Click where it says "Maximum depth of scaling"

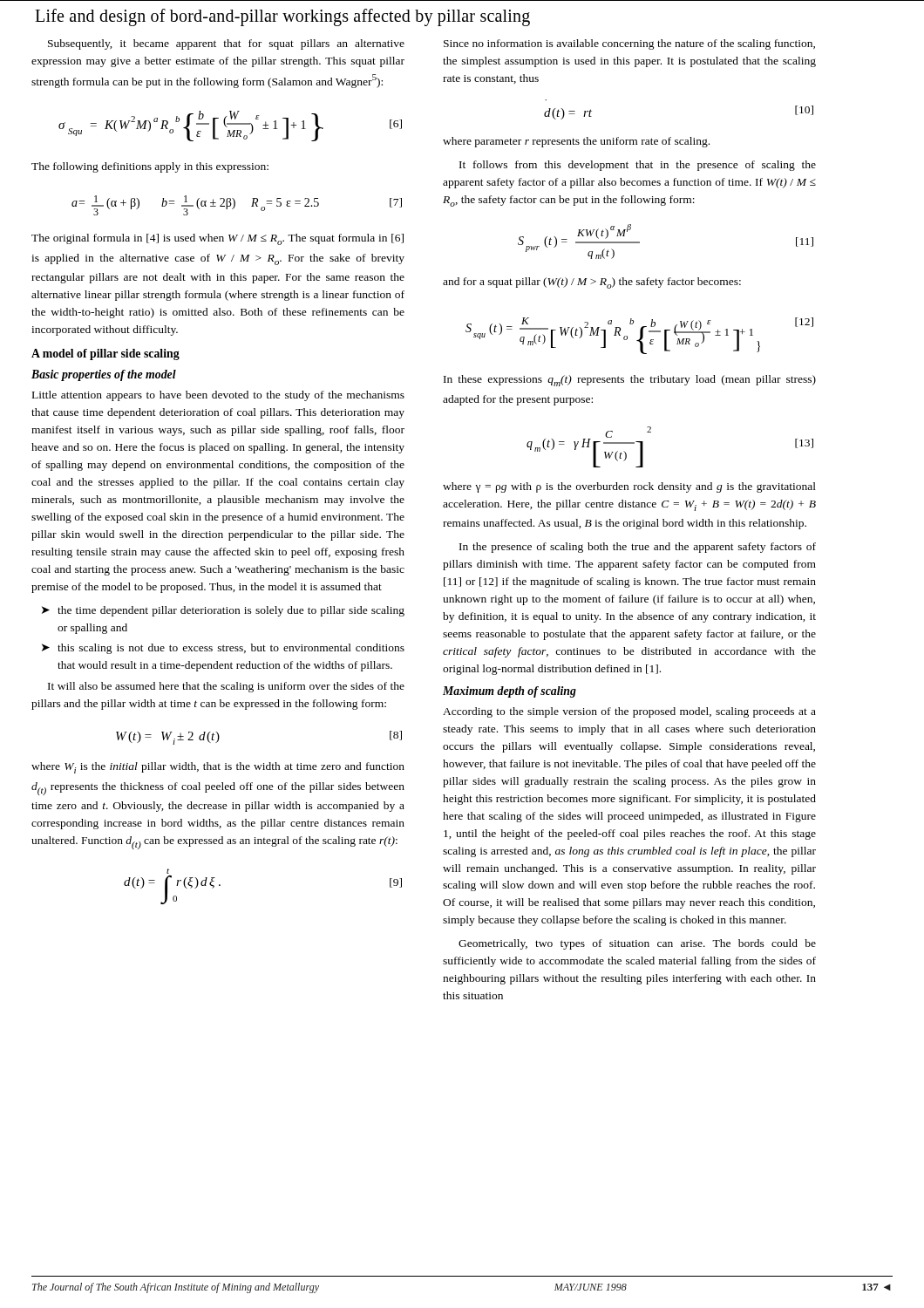tap(509, 691)
